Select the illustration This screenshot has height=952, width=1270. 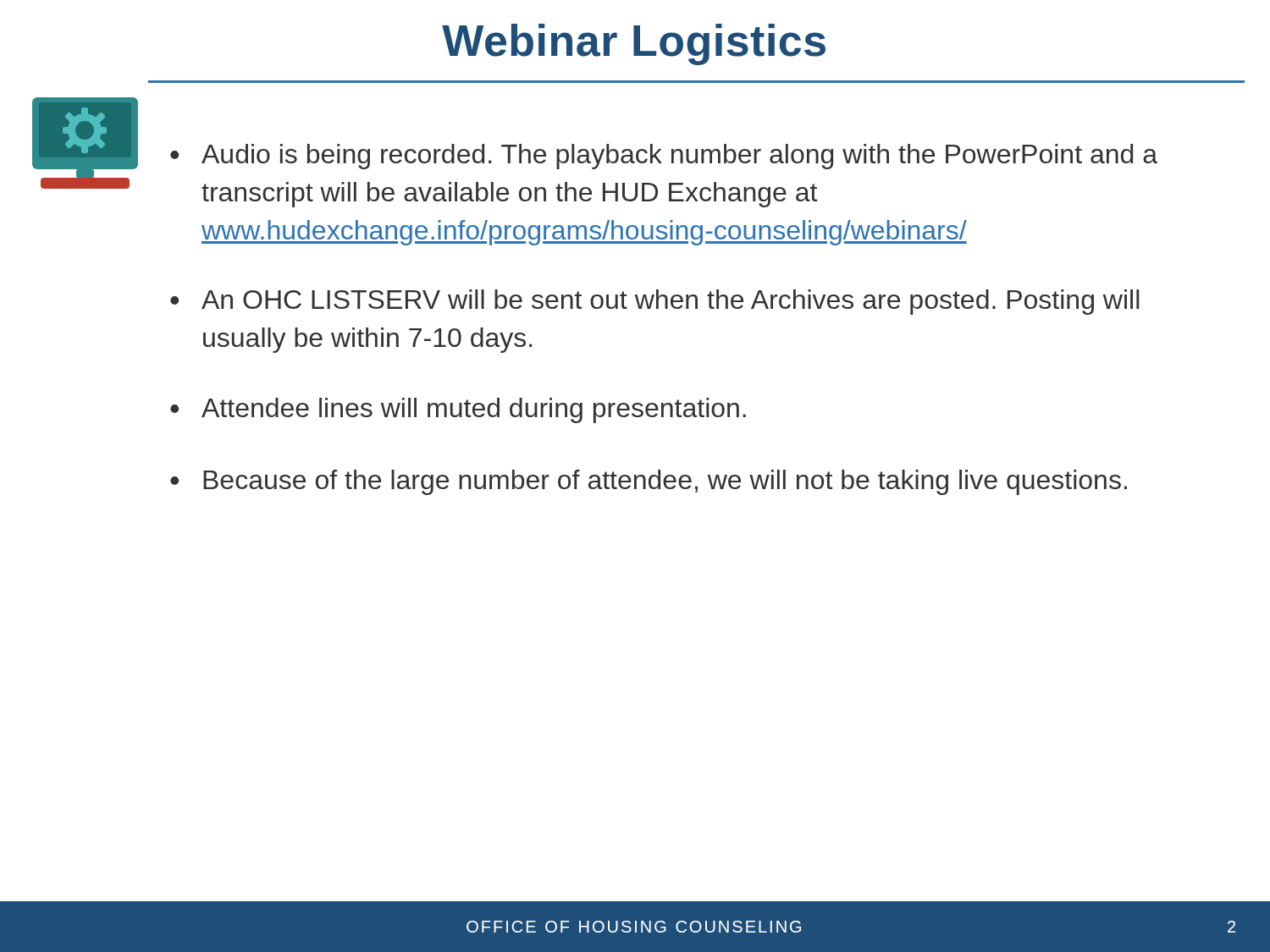85,140
